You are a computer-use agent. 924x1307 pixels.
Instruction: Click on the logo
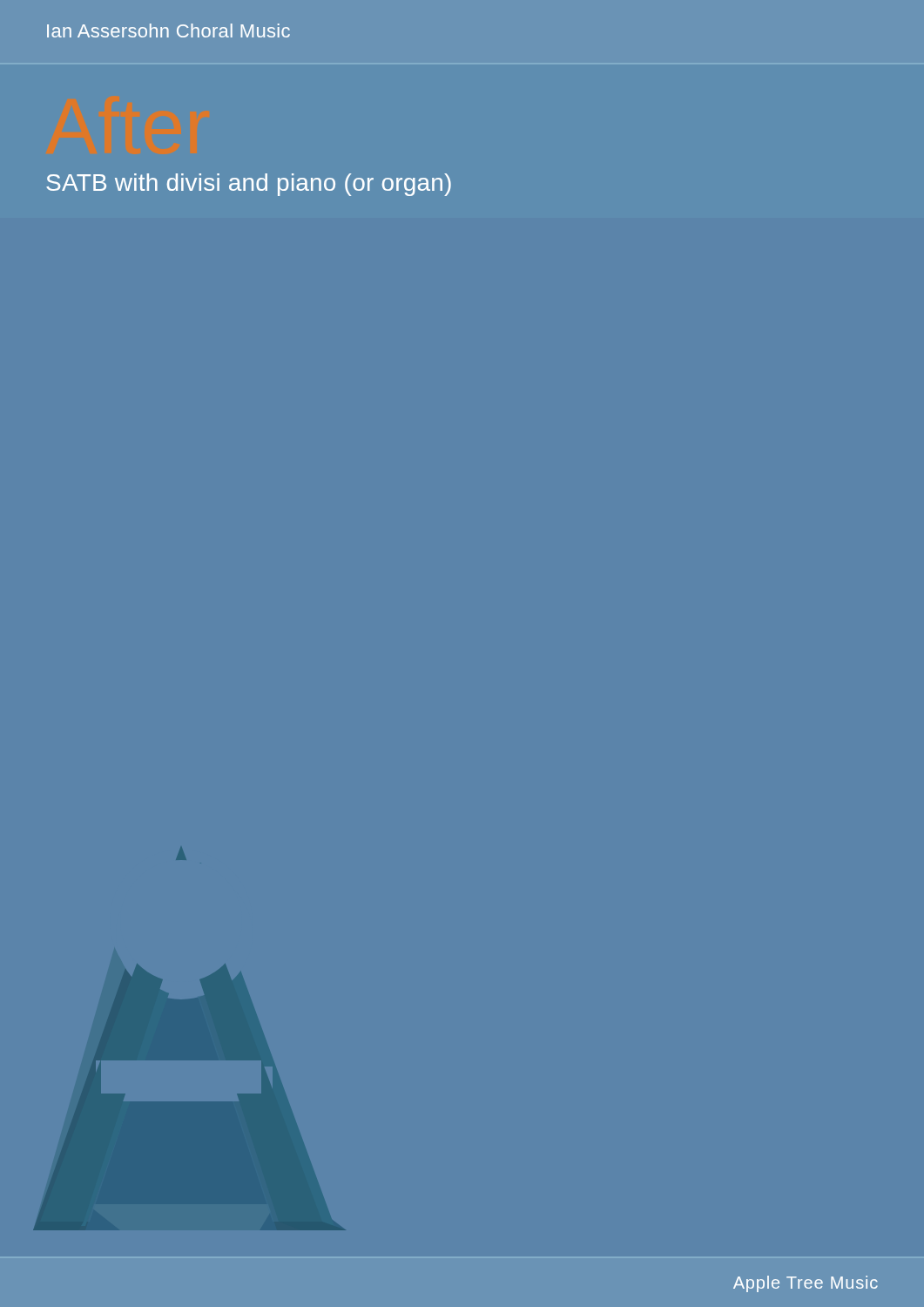pyautogui.click(x=190, y=1034)
